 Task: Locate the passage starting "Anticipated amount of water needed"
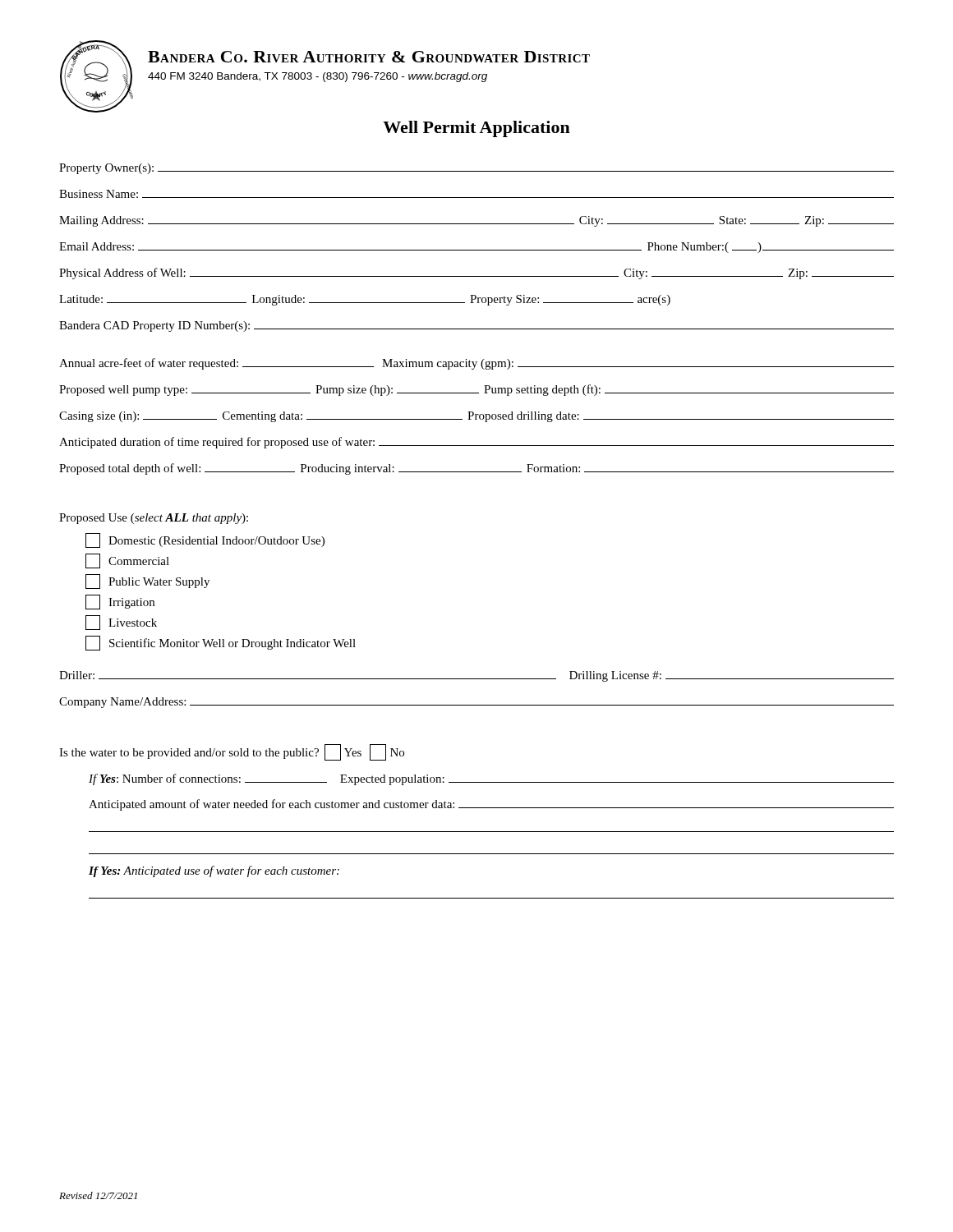pyautogui.click(x=491, y=803)
